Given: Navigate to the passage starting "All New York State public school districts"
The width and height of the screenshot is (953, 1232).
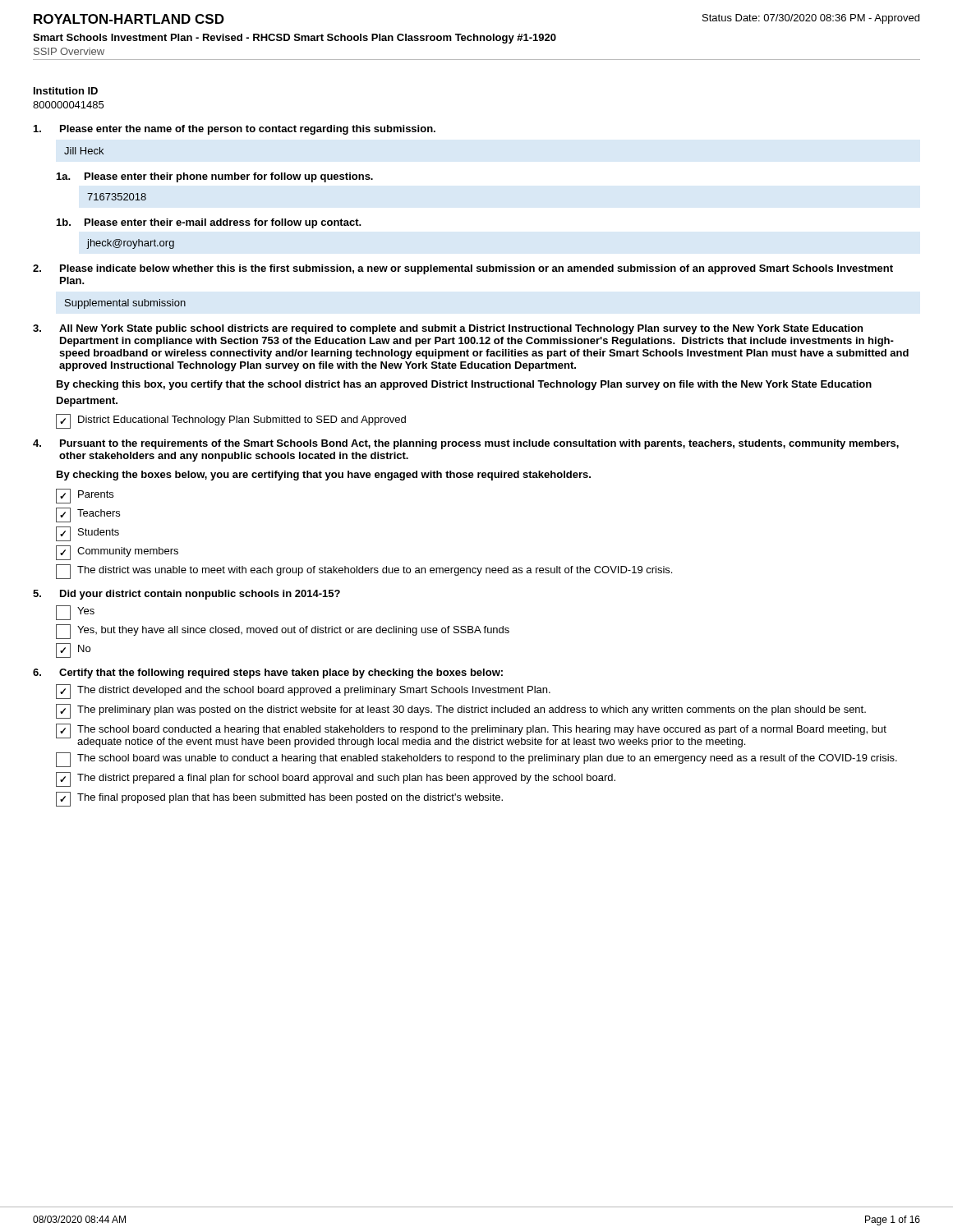Looking at the screenshot, I should (476, 375).
